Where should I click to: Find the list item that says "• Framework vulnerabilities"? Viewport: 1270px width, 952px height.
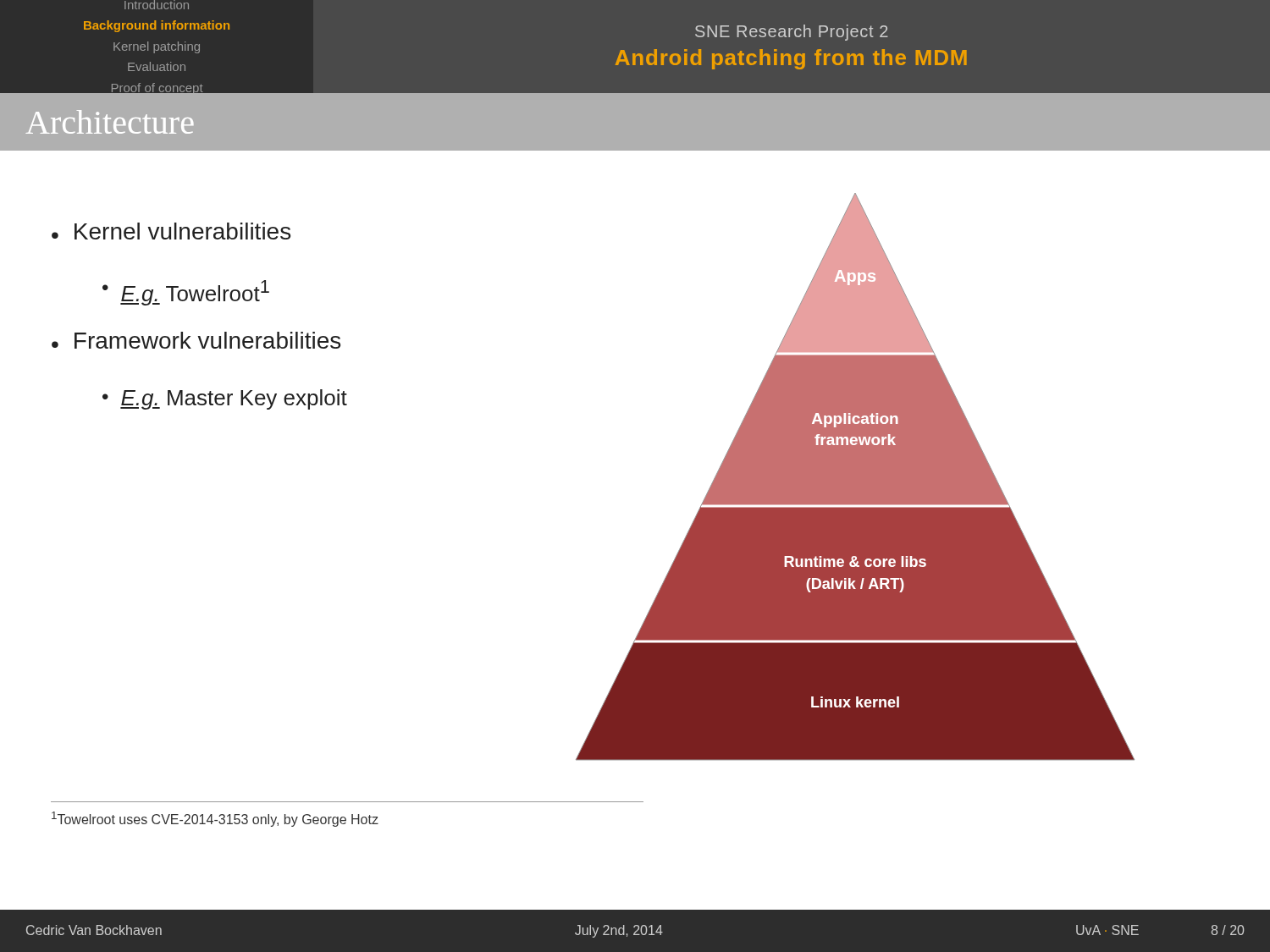(196, 342)
